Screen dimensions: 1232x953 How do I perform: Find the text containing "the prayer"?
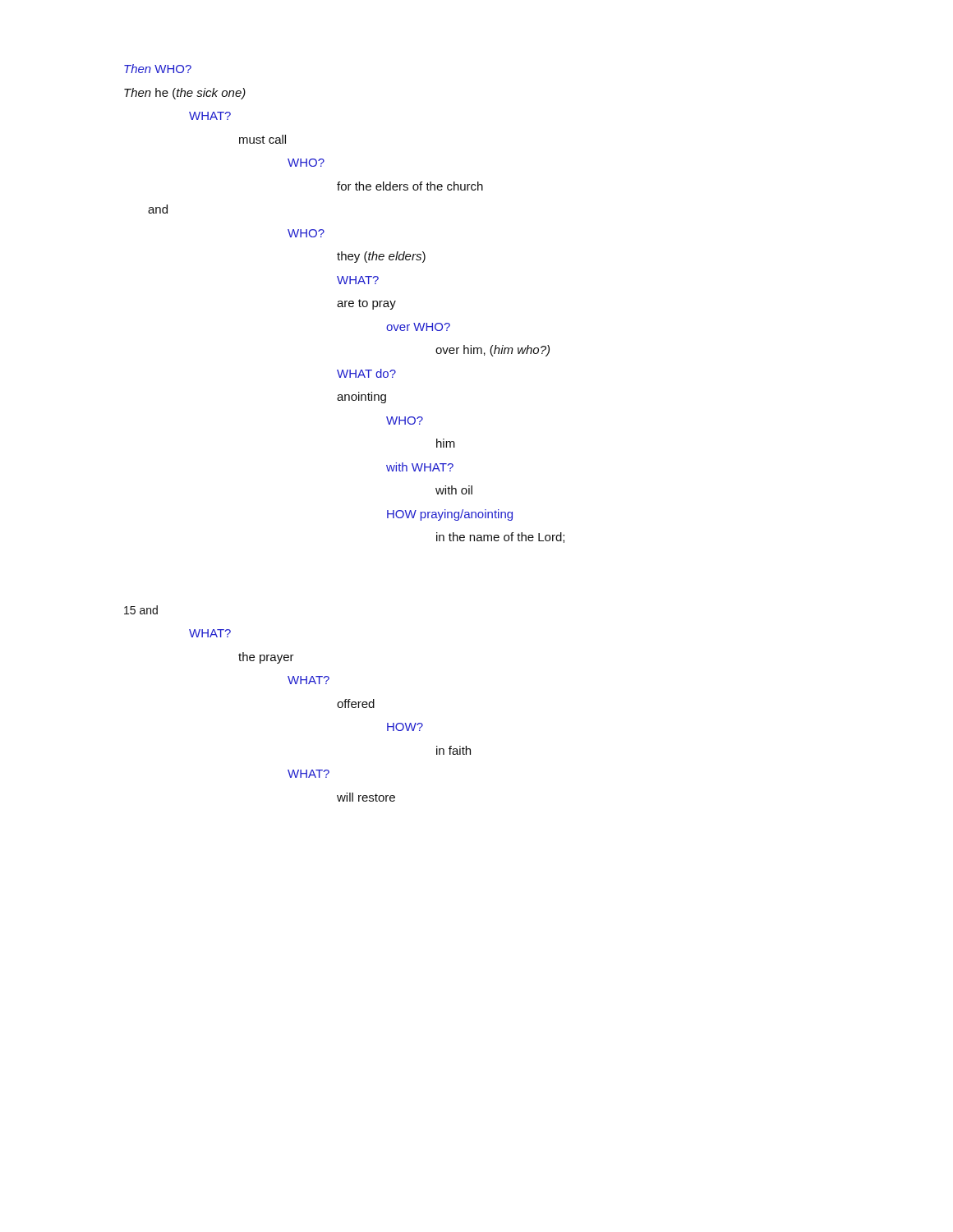pos(266,656)
